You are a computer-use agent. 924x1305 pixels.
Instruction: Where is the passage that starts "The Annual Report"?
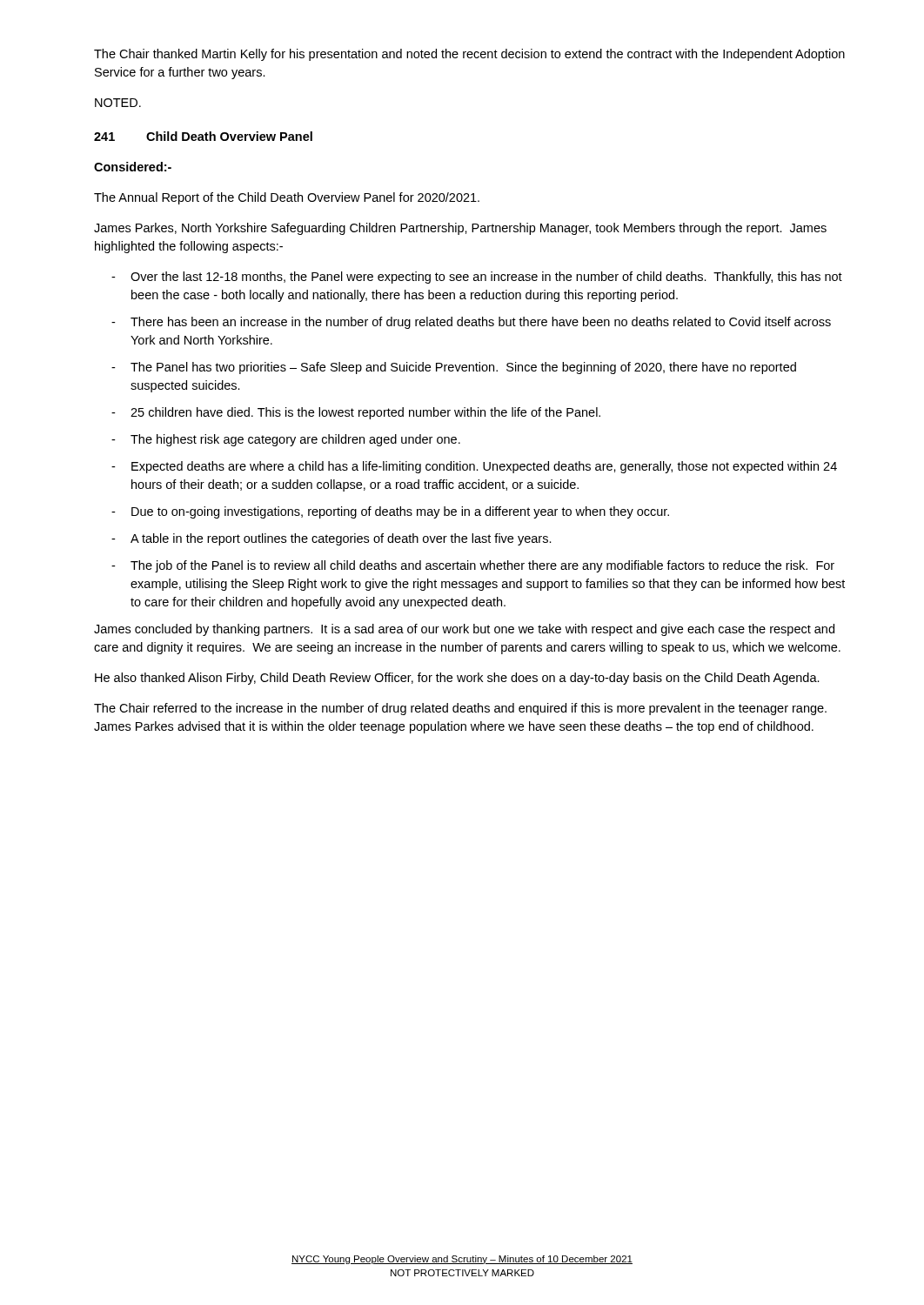[287, 198]
